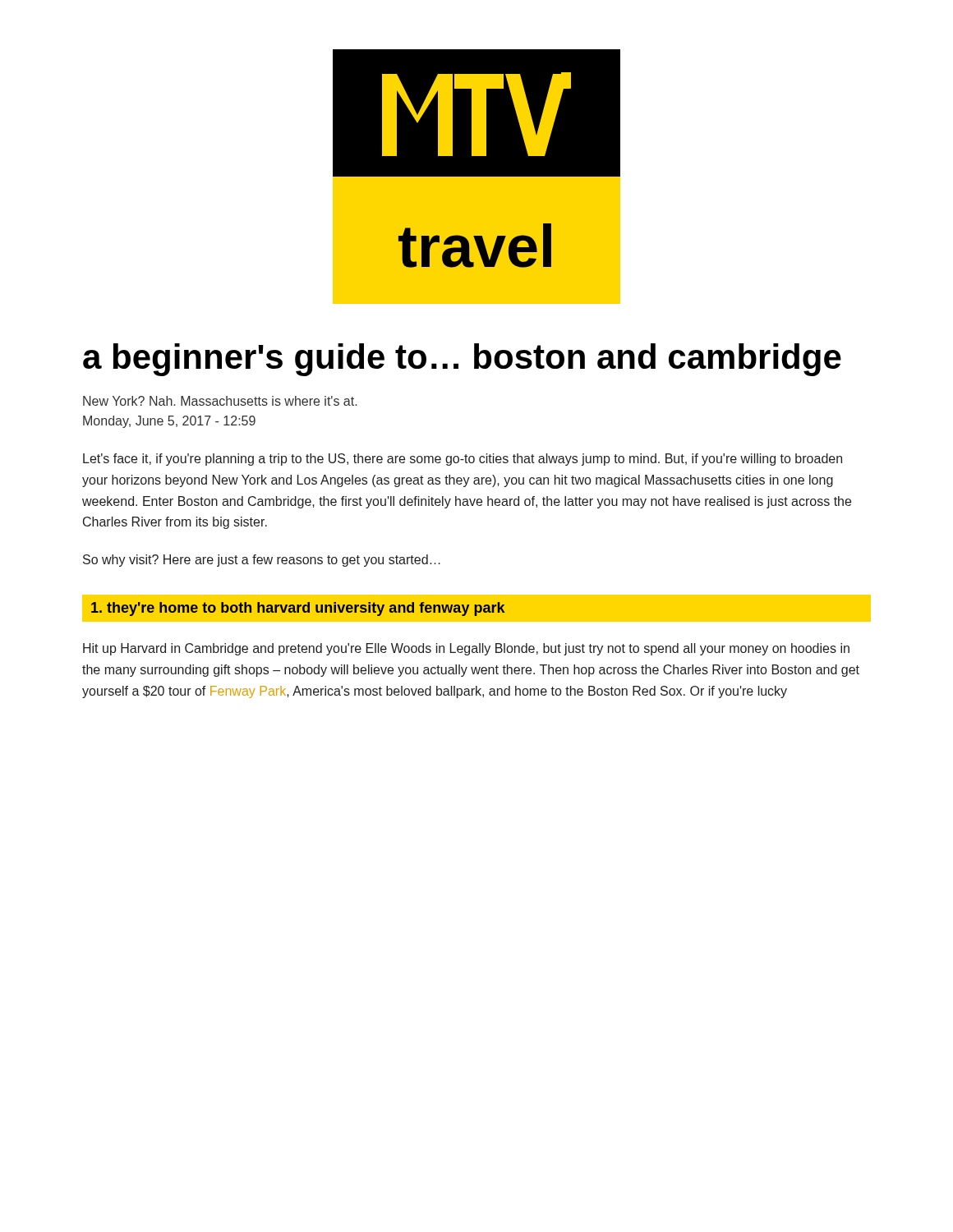This screenshot has height=1232, width=953.
Task: Click on the region starting "Hit up Harvard in Cambridge and pretend"
Action: 471,670
